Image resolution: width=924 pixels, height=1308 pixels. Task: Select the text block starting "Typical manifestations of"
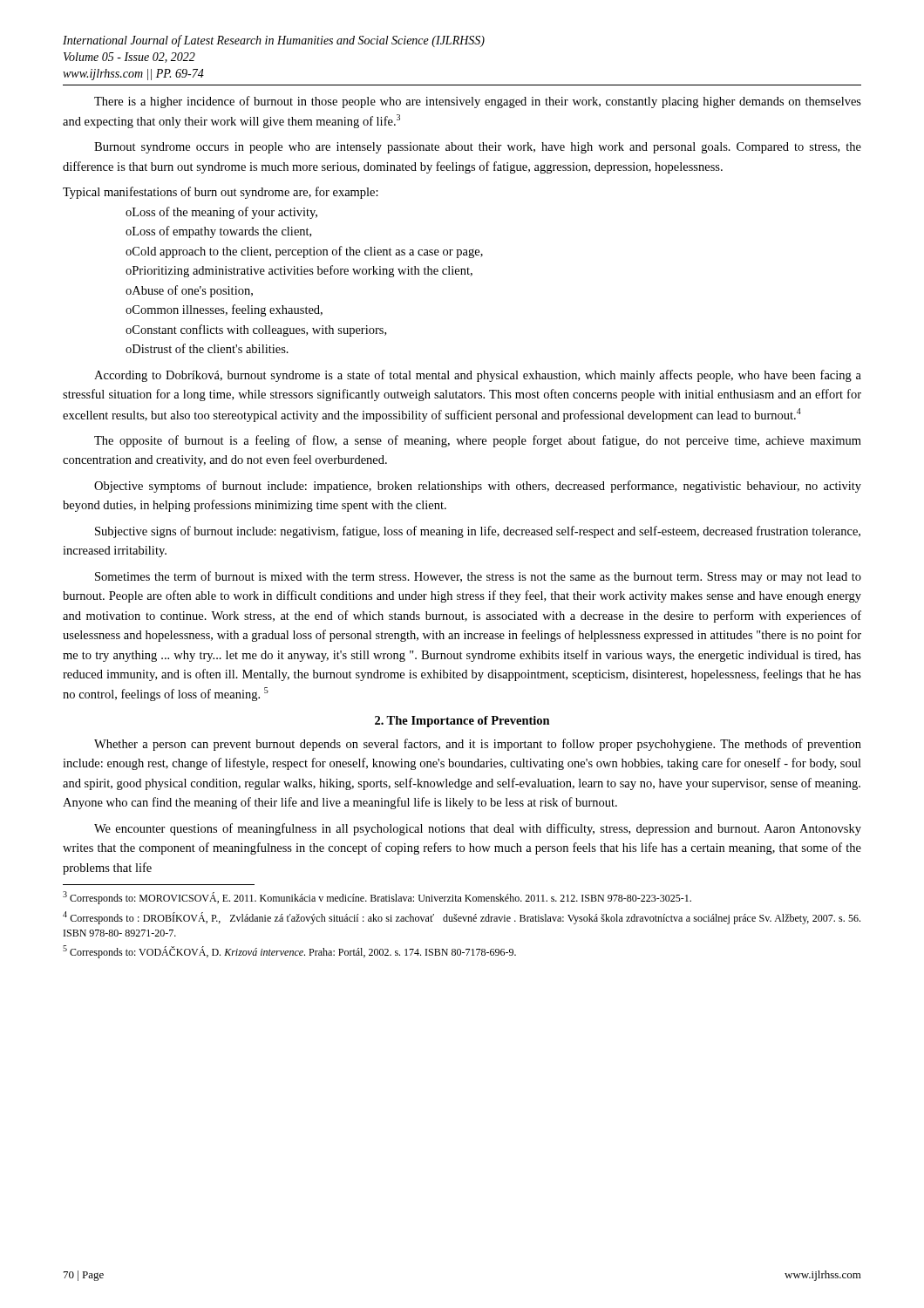coord(221,192)
